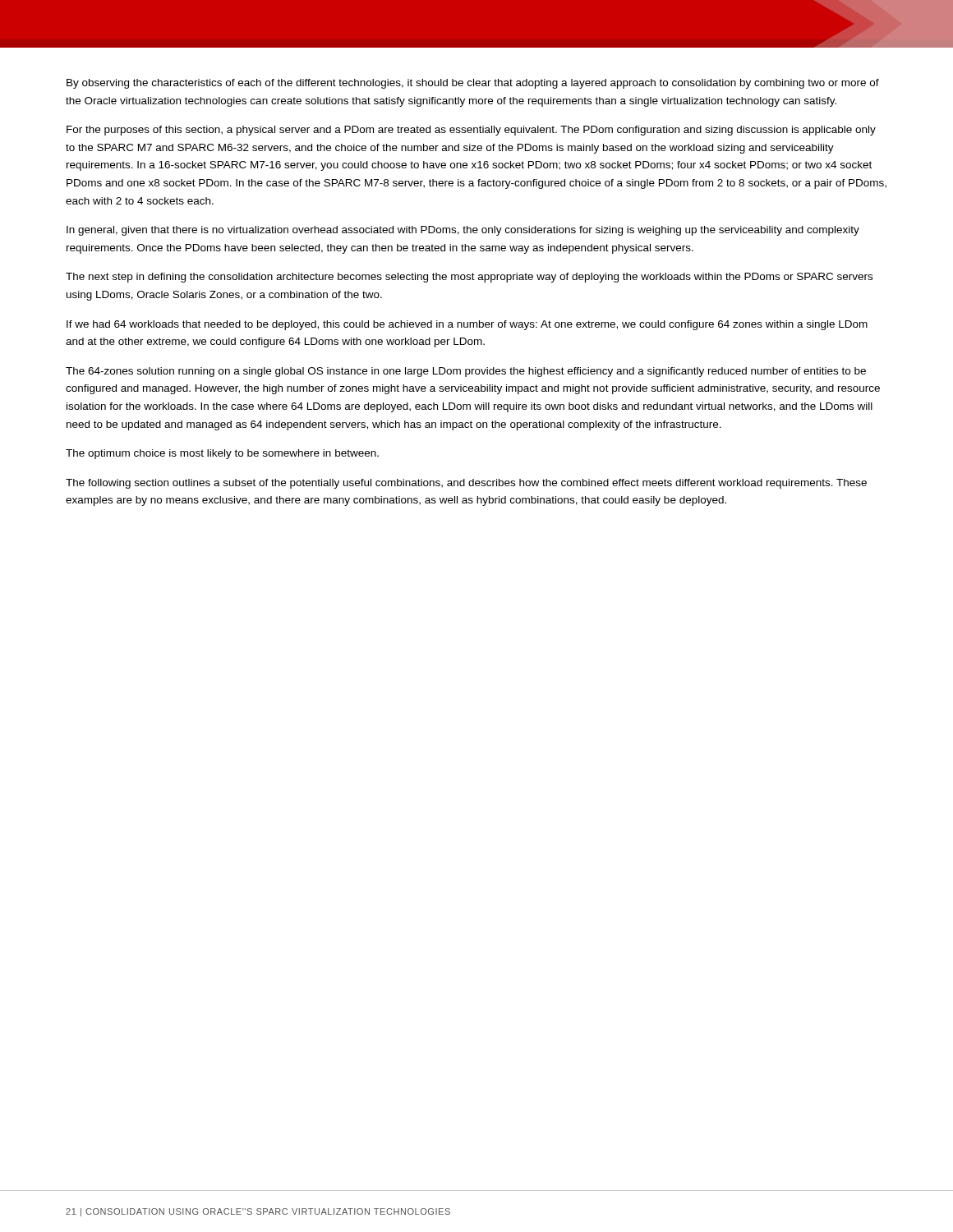Screen dimensions: 1232x953
Task: Find the block on this page that starts "The next step in defining the consolidation architecture"
Action: tap(469, 286)
